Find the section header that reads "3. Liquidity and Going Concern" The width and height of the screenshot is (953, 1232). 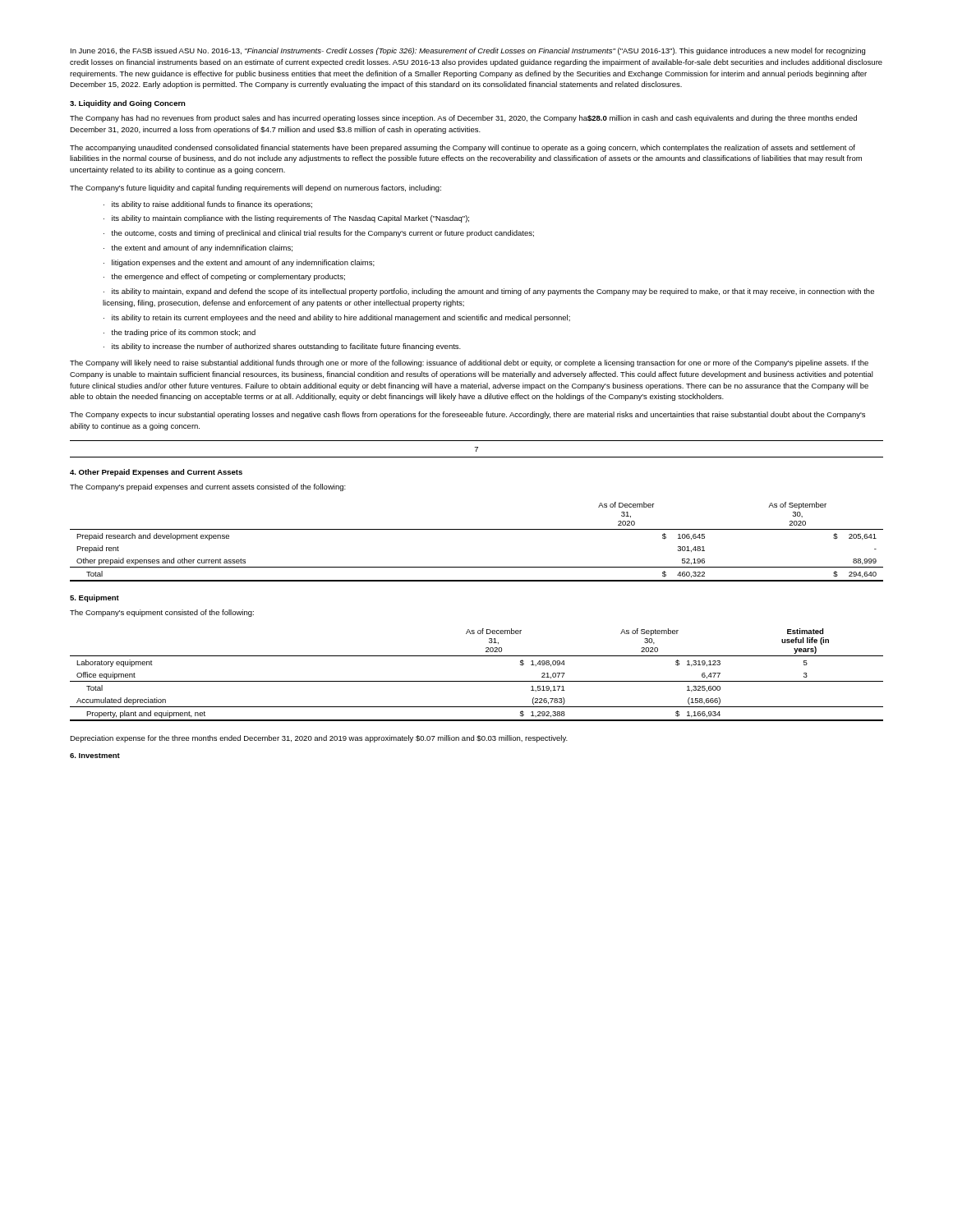point(128,103)
